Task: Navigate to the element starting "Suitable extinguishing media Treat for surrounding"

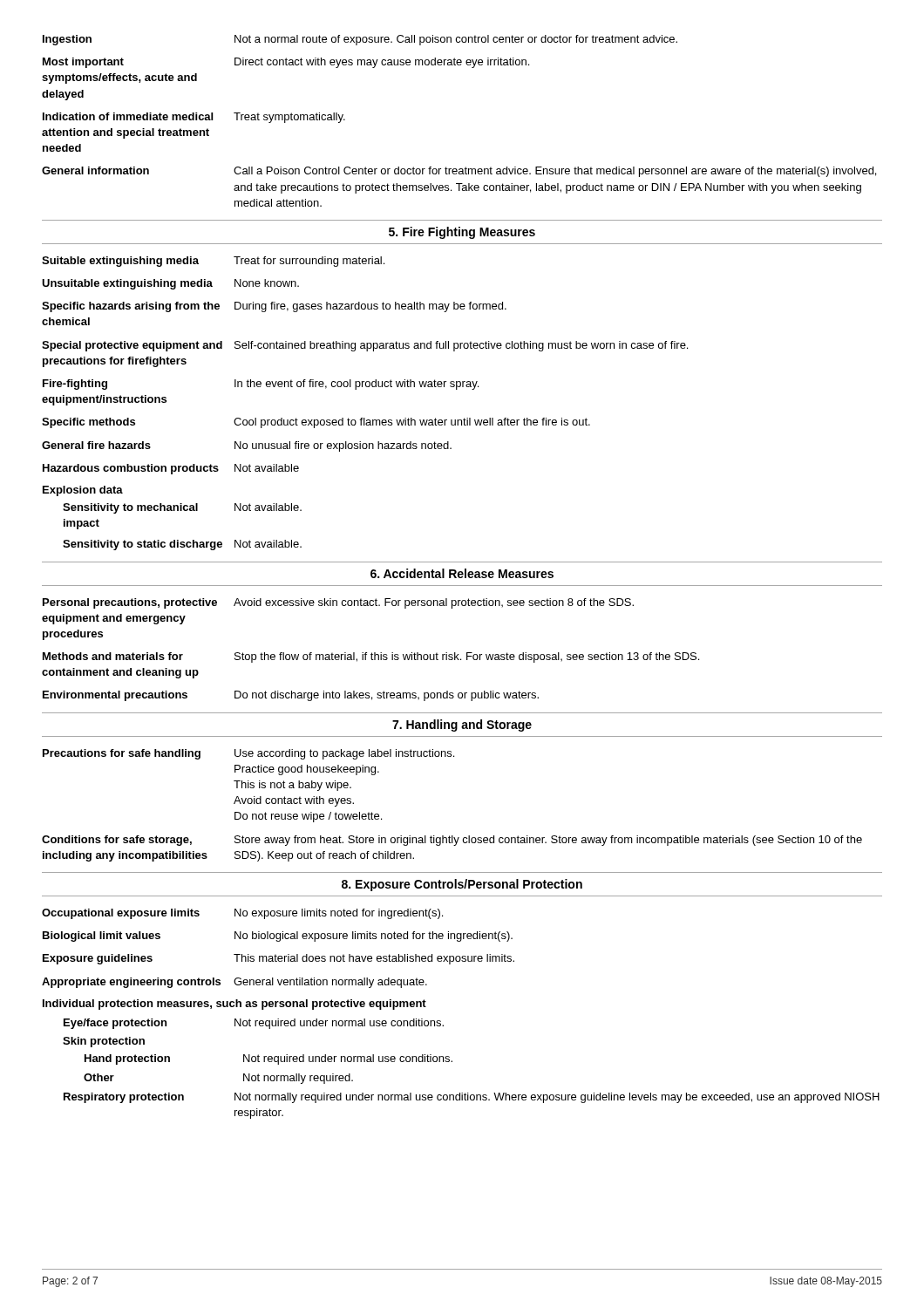Action: 120,261
